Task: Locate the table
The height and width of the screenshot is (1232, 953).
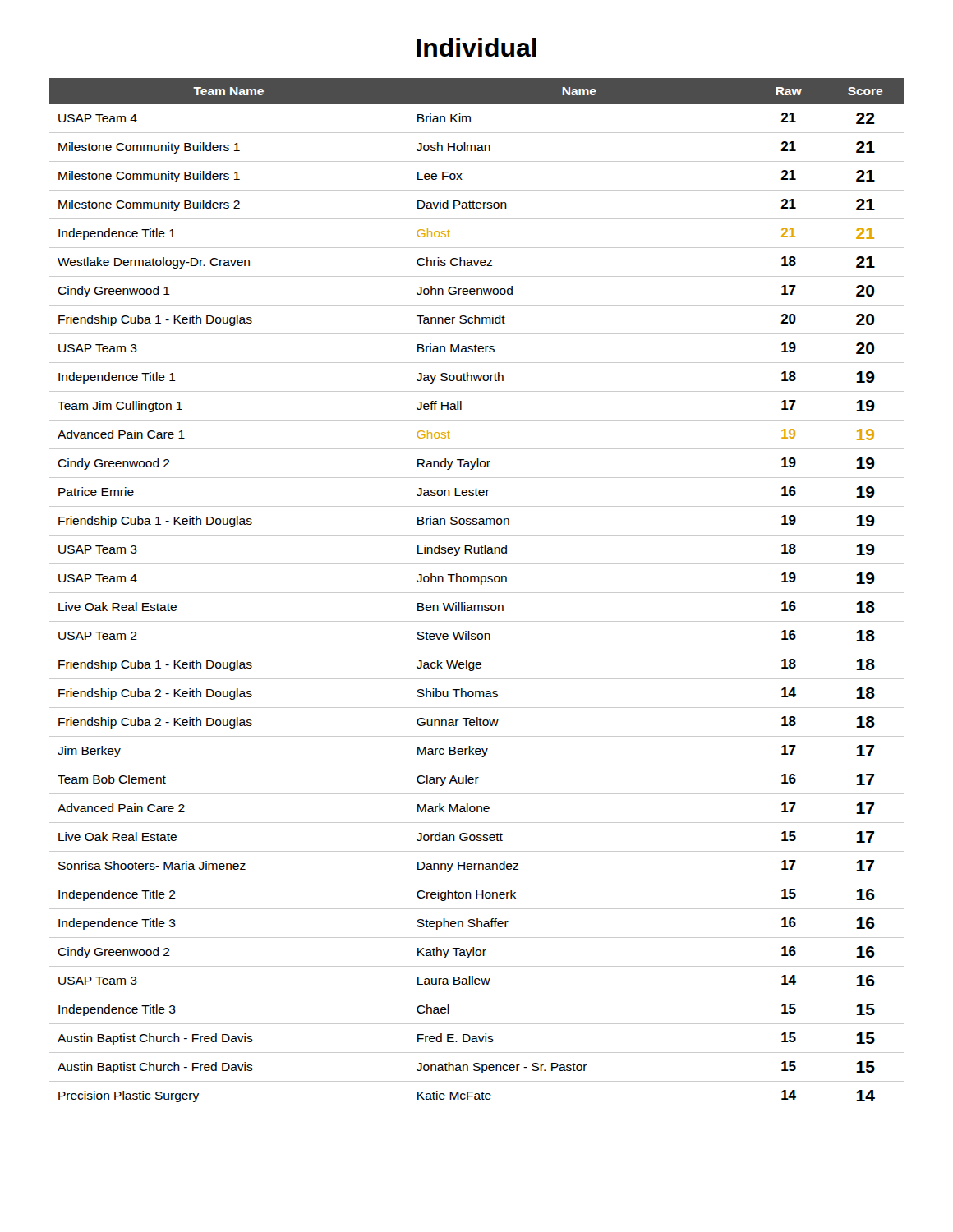Action: 476,594
